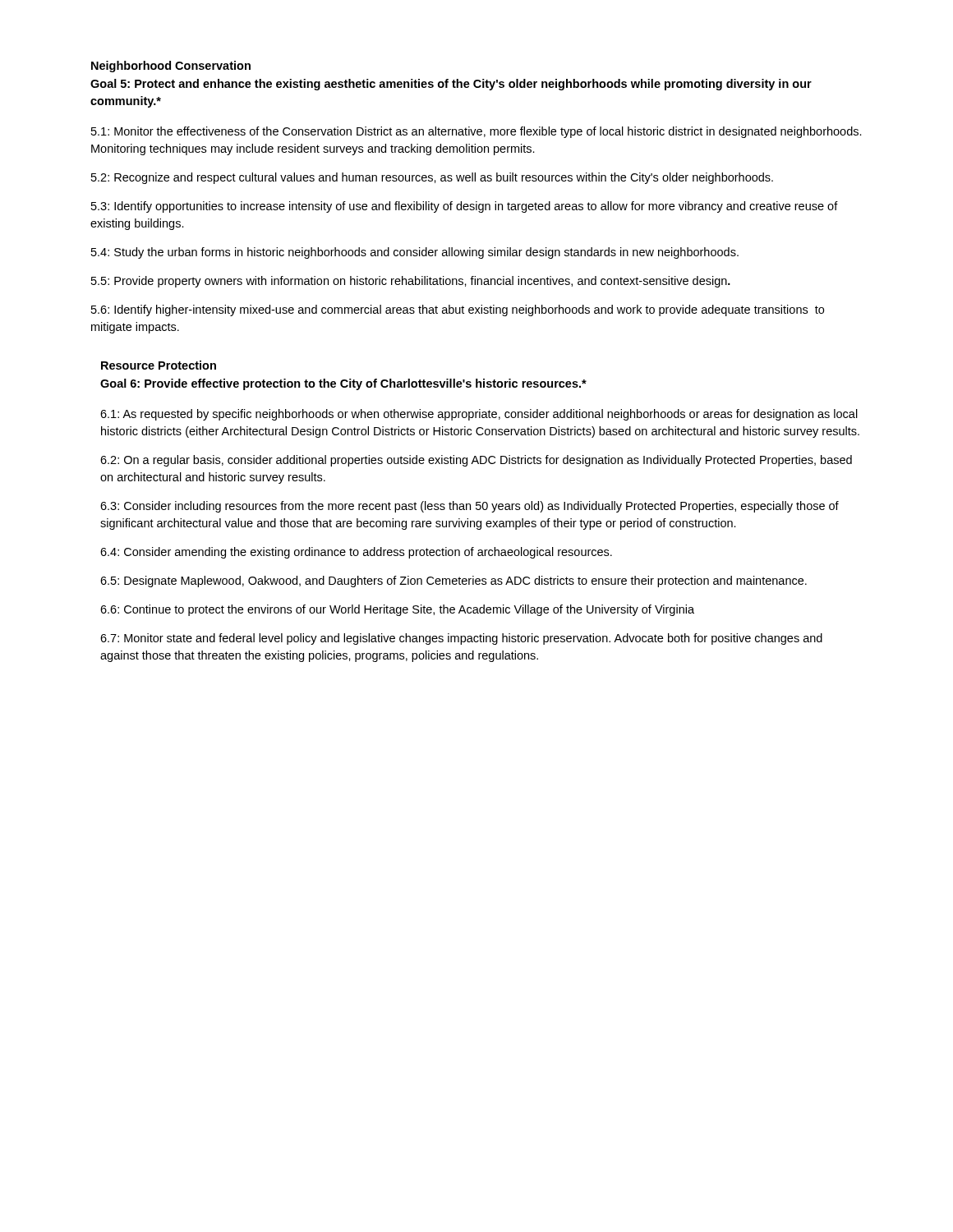The height and width of the screenshot is (1232, 953).
Task: Locate the text block with the text "1: As requested by specific neighborhoods"
Action: pos(480,423)
